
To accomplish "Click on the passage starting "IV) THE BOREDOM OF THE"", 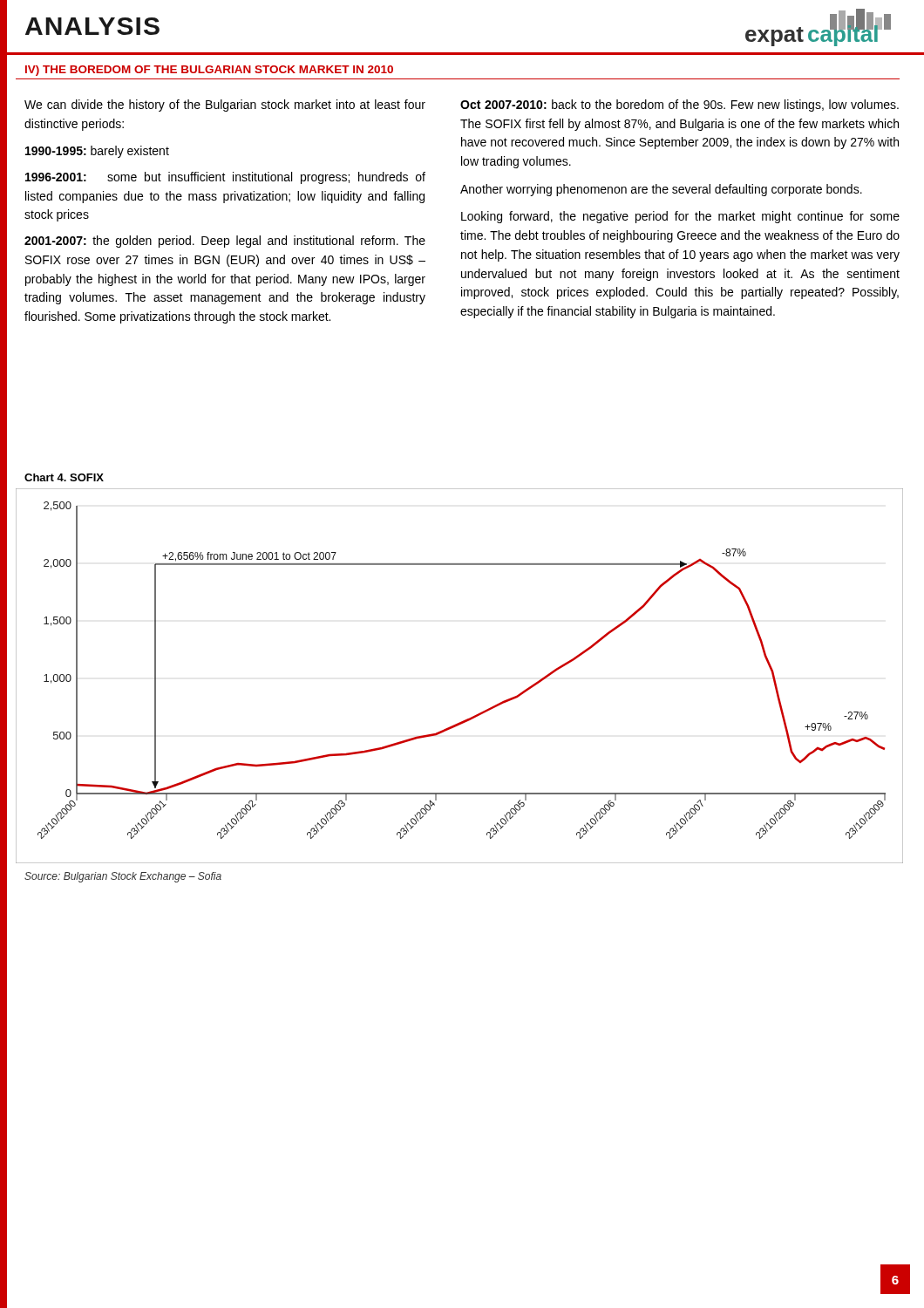I will coord(209,69).
